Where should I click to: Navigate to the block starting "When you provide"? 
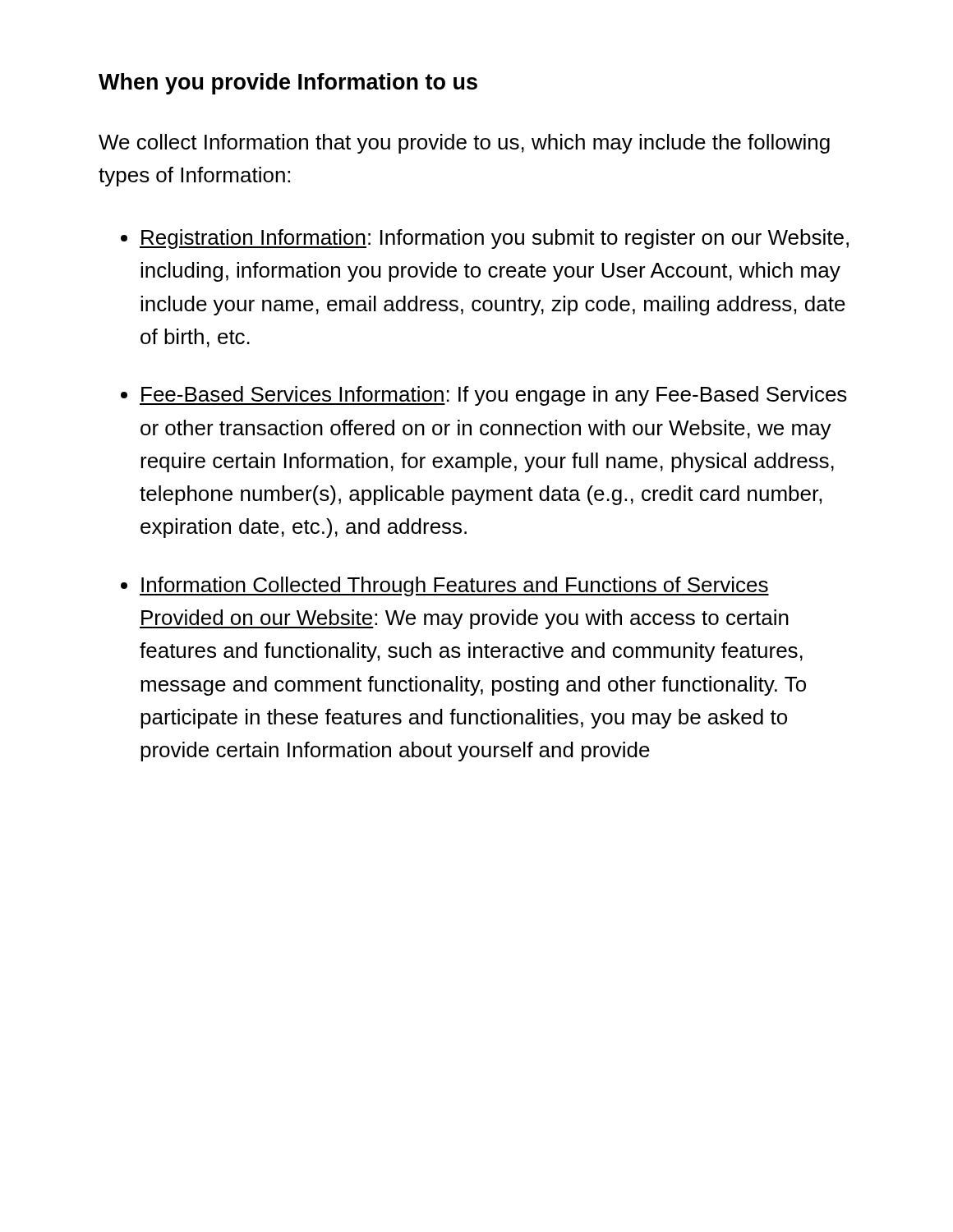pos(288,82)
